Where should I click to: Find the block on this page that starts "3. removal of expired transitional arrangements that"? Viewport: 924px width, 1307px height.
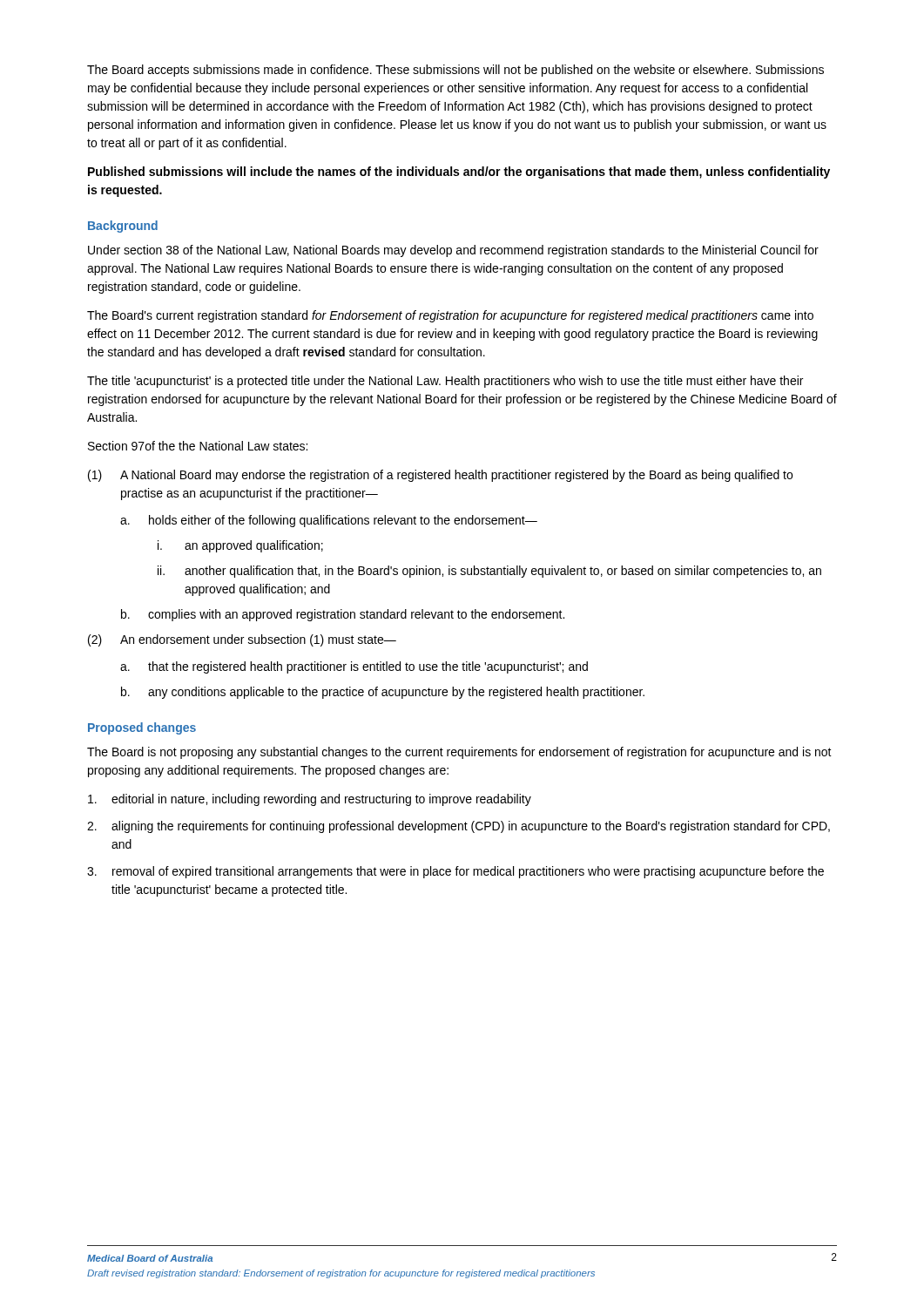pos(462,881)
